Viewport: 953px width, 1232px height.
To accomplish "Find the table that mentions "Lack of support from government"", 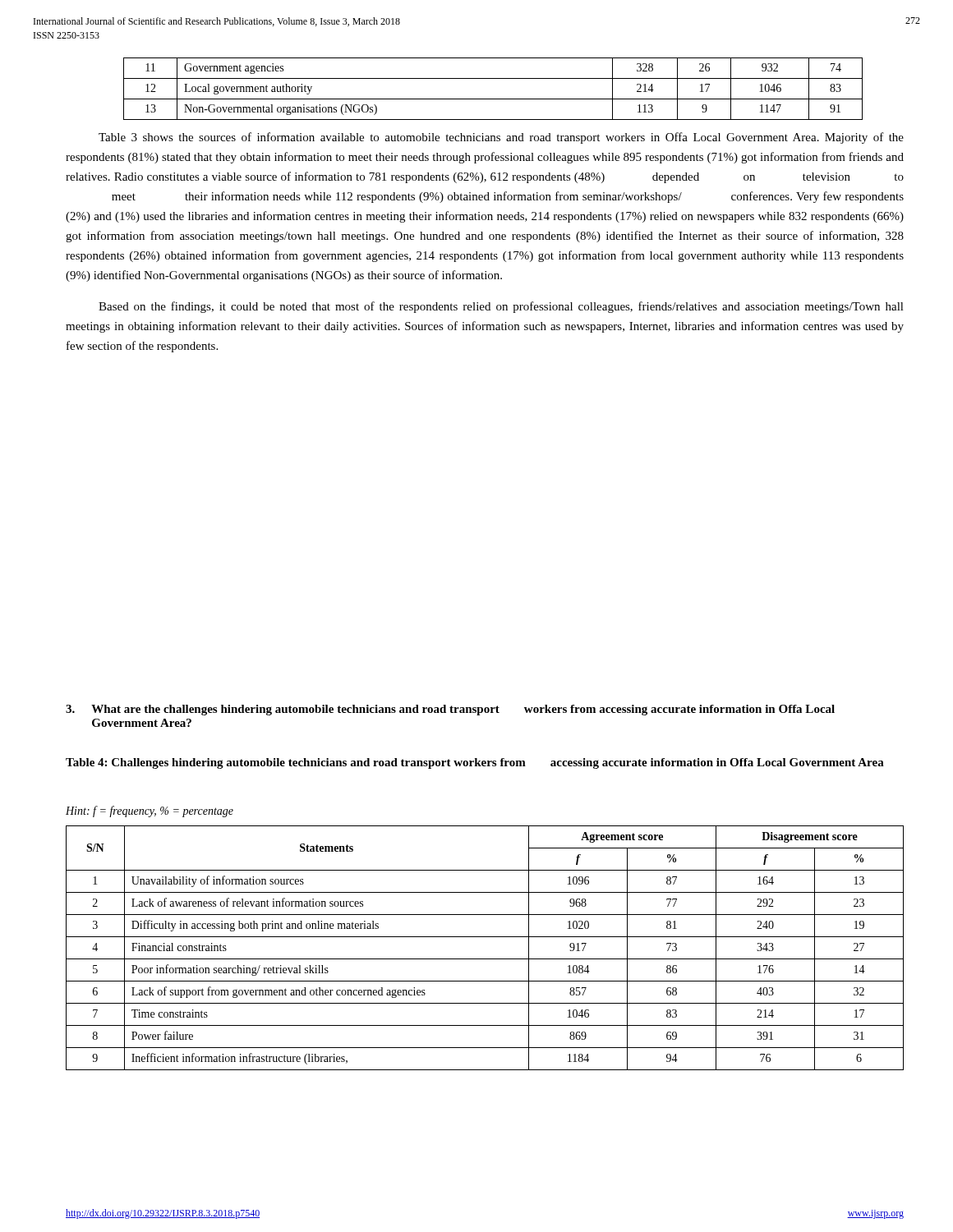I will tap(485, 948).
